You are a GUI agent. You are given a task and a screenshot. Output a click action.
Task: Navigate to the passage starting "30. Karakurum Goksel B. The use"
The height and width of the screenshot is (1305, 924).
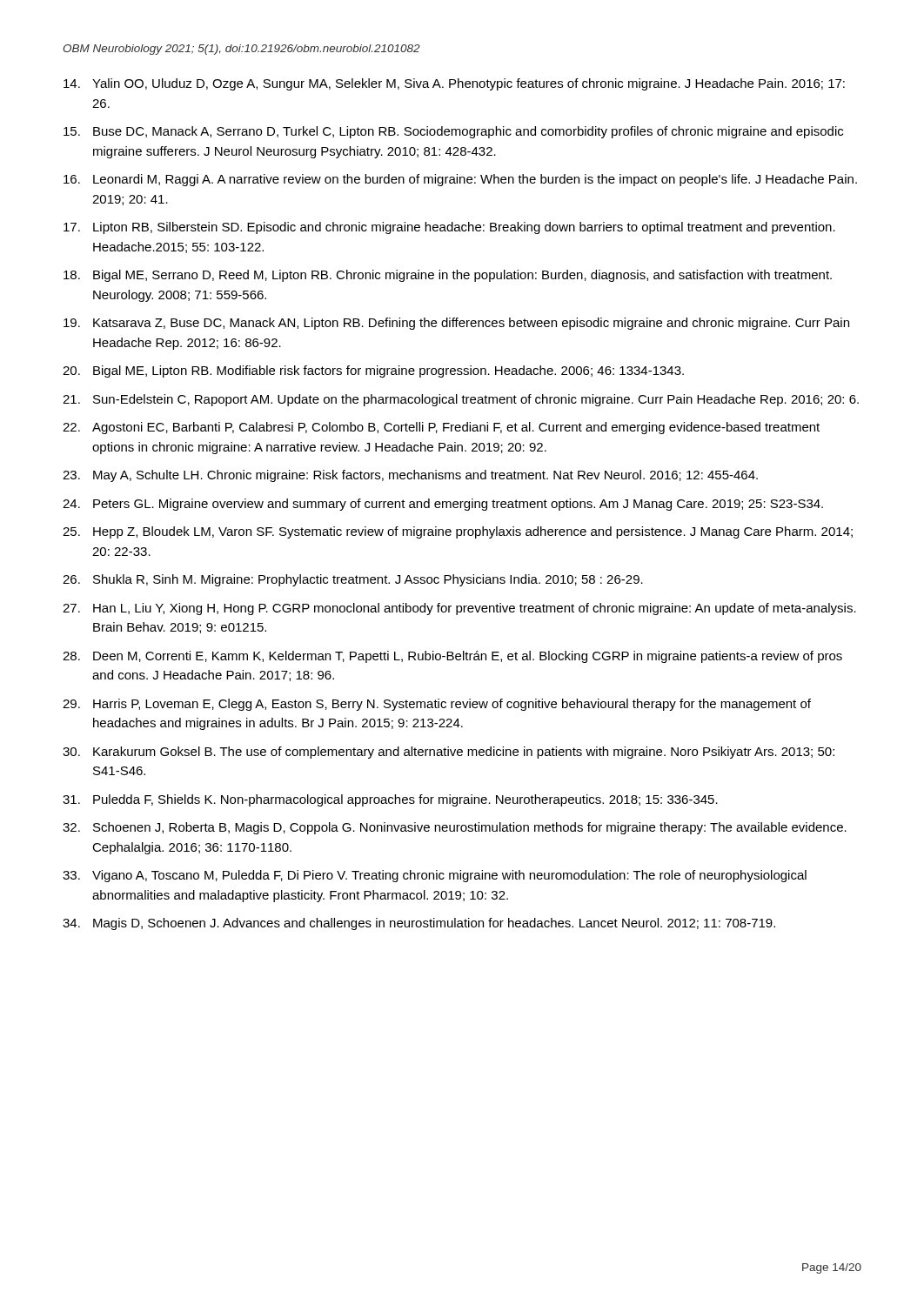pos(462,761)
